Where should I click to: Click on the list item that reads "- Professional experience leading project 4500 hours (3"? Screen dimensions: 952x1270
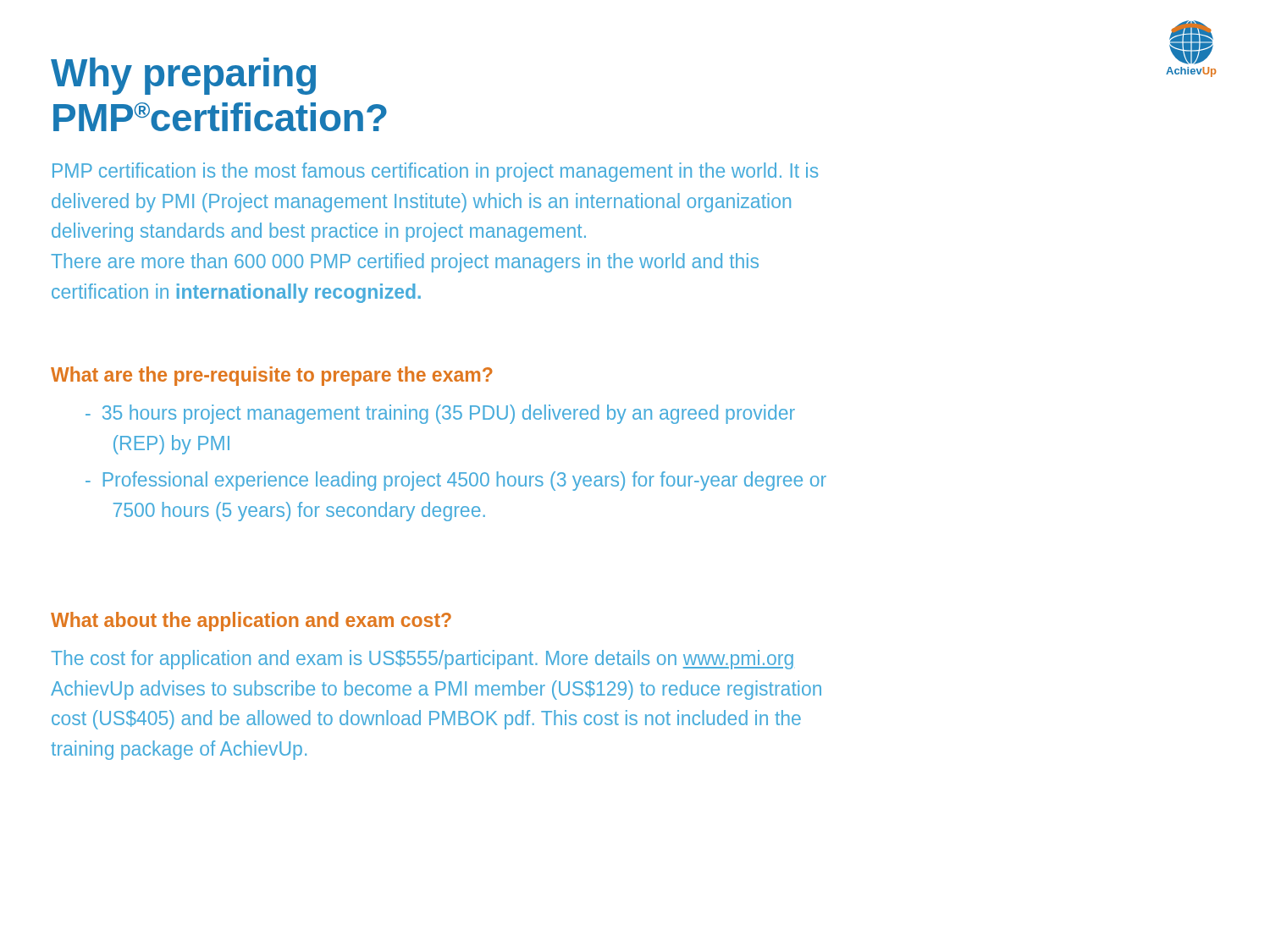(x=456, y=496)
